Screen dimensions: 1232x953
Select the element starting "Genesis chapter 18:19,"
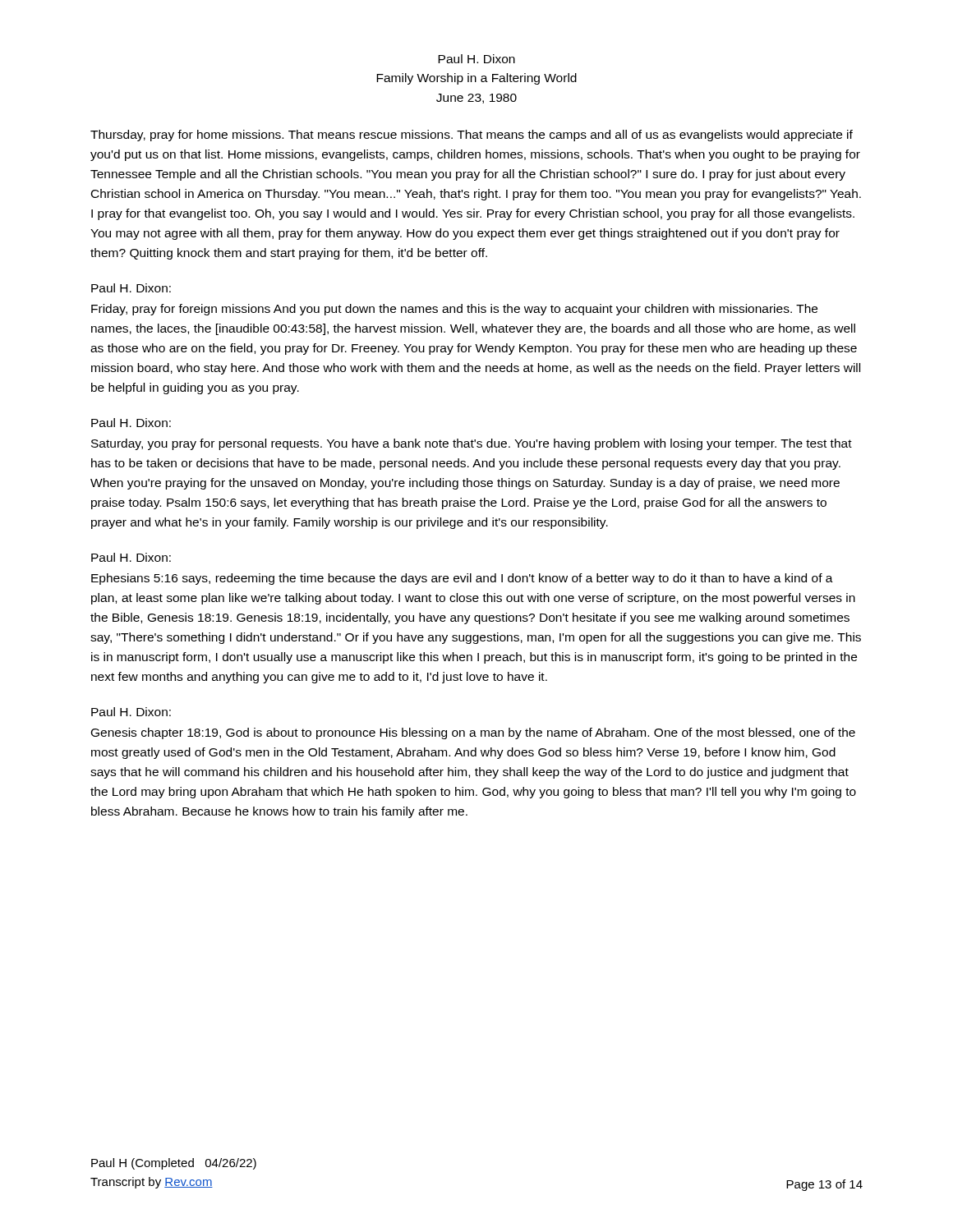(x=473, y=772)
